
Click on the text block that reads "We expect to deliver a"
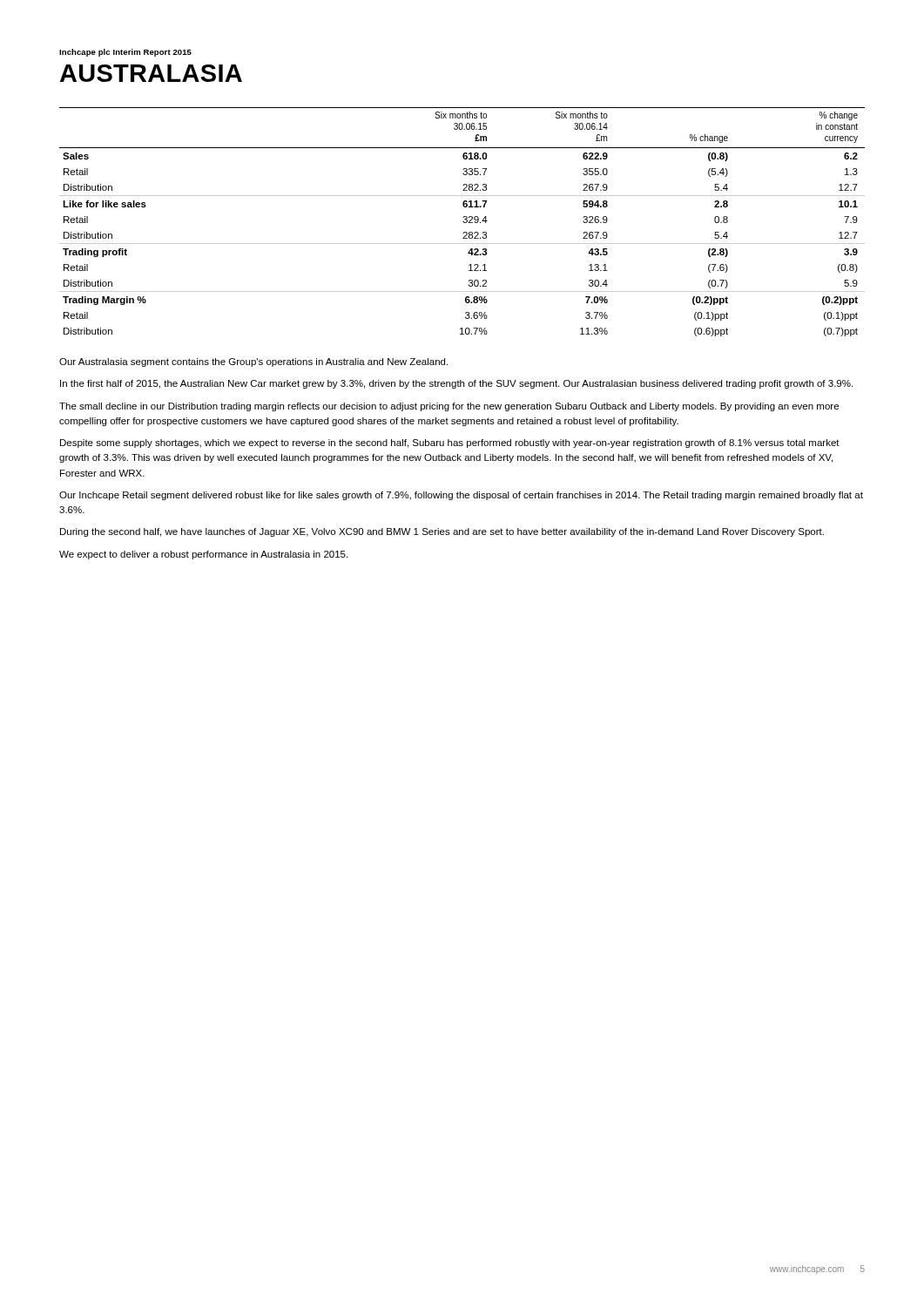(x=204, y=554)
